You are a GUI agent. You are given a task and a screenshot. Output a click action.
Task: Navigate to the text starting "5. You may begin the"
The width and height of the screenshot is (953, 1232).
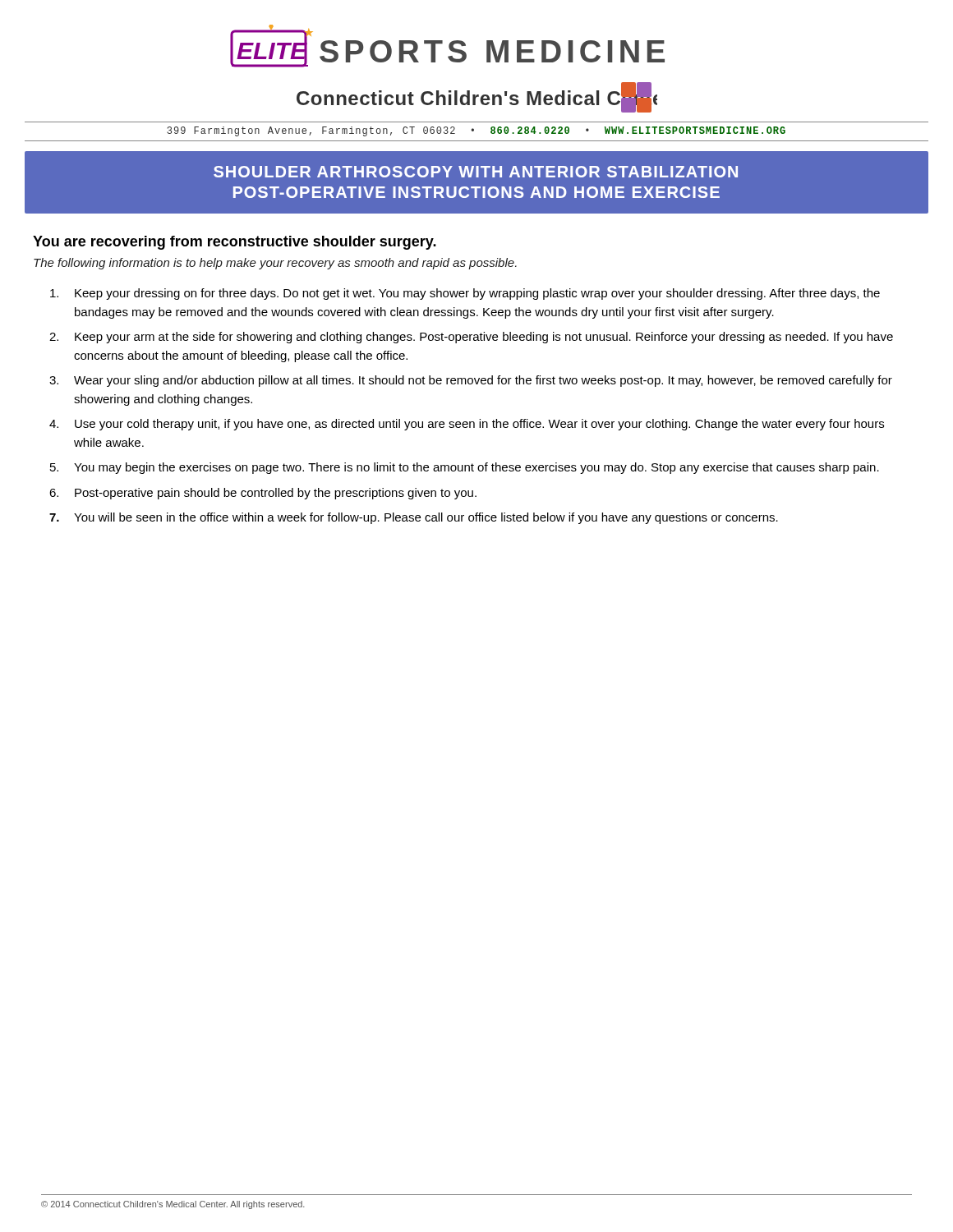(481, 468)
